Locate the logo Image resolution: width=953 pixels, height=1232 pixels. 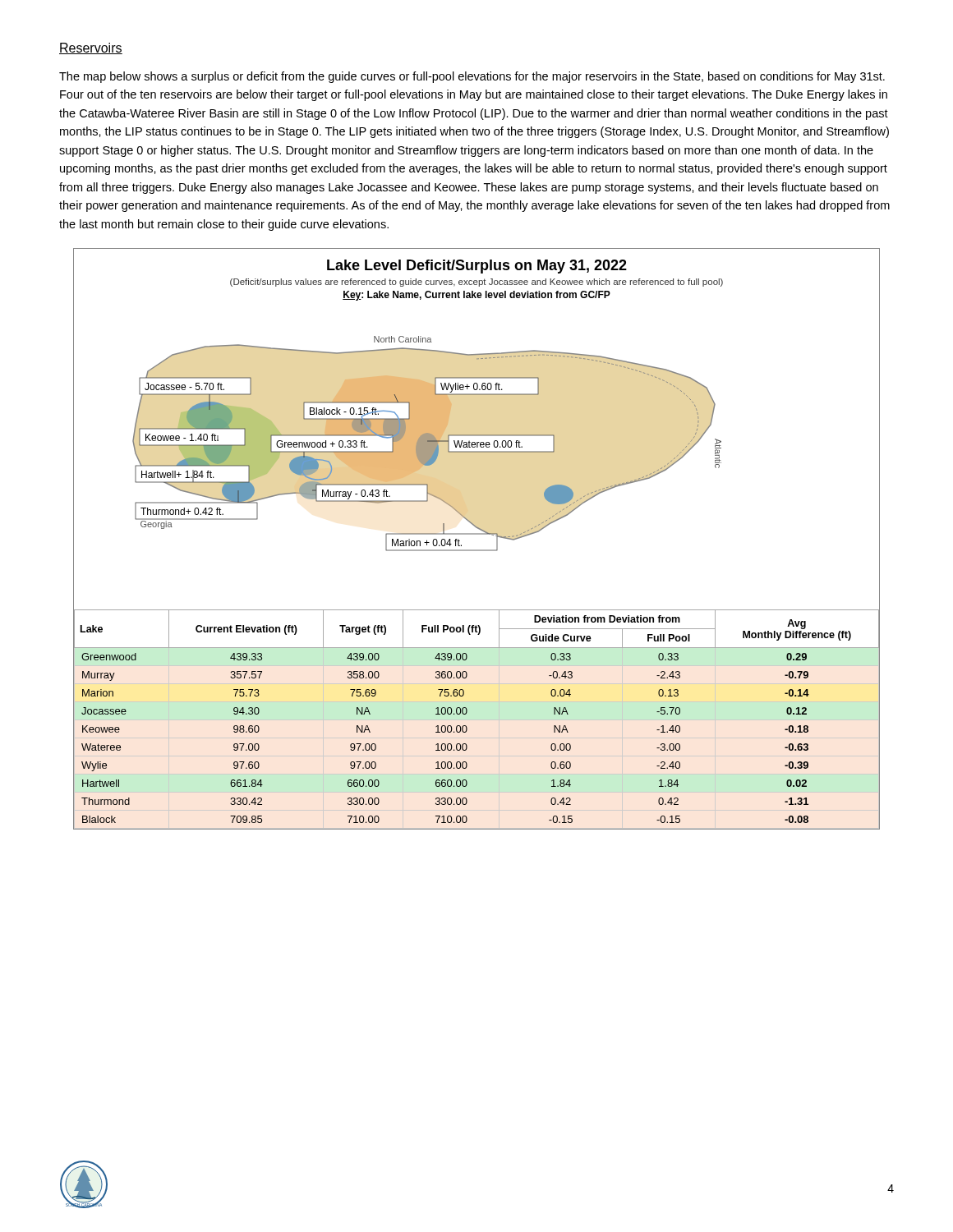[84, 1186]
